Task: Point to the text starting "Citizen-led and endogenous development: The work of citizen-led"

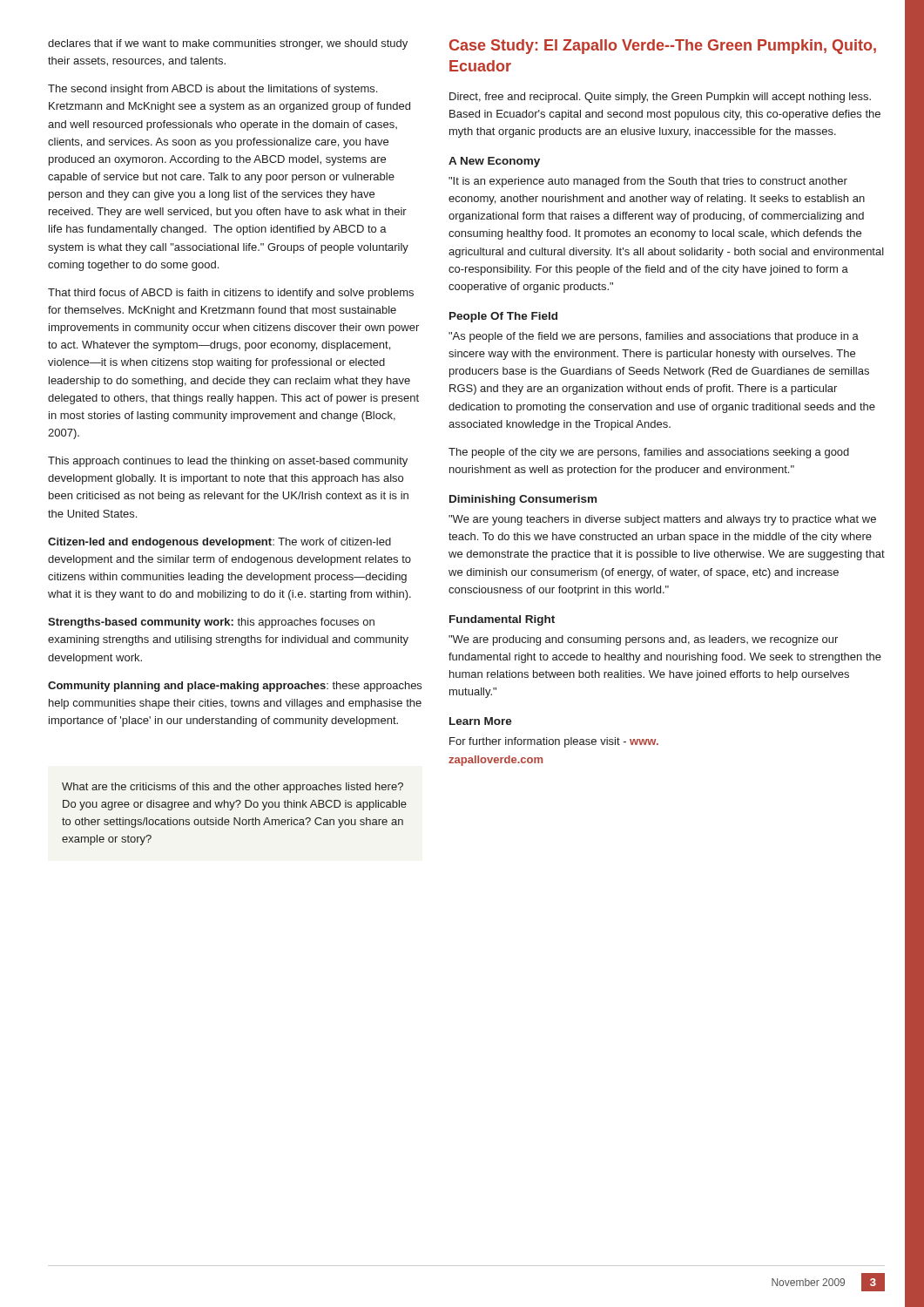Action: 230,568
